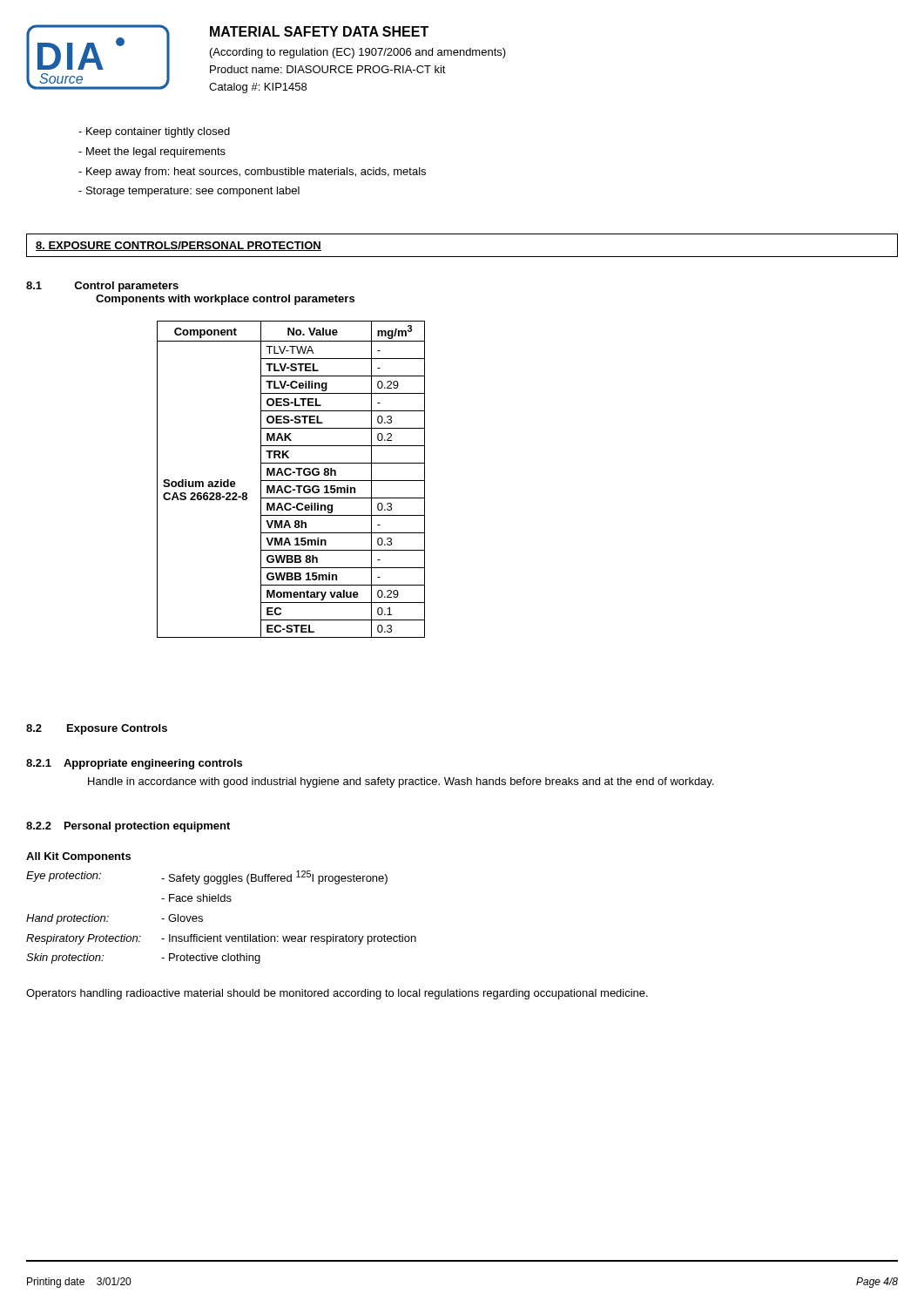Click the passage that begins "Operators handling radioactive material should be"
This screenshot has width=924, height=1307.
tap(337, 993)
